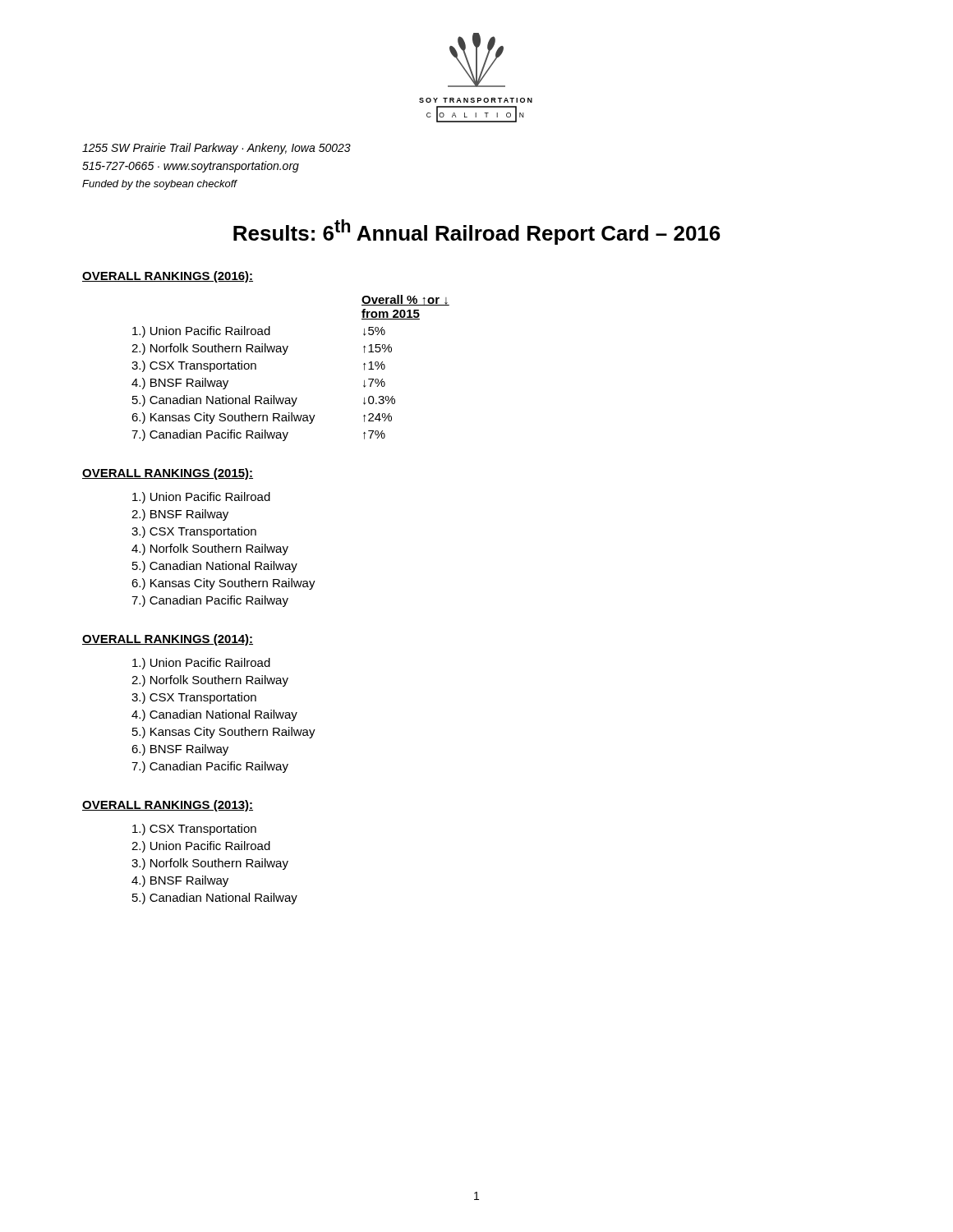Viewport: 953px width, 1232px height.
Task: Find "2.) Union Pacific Railroad" on this page
Action: click(x=201, y=846)
